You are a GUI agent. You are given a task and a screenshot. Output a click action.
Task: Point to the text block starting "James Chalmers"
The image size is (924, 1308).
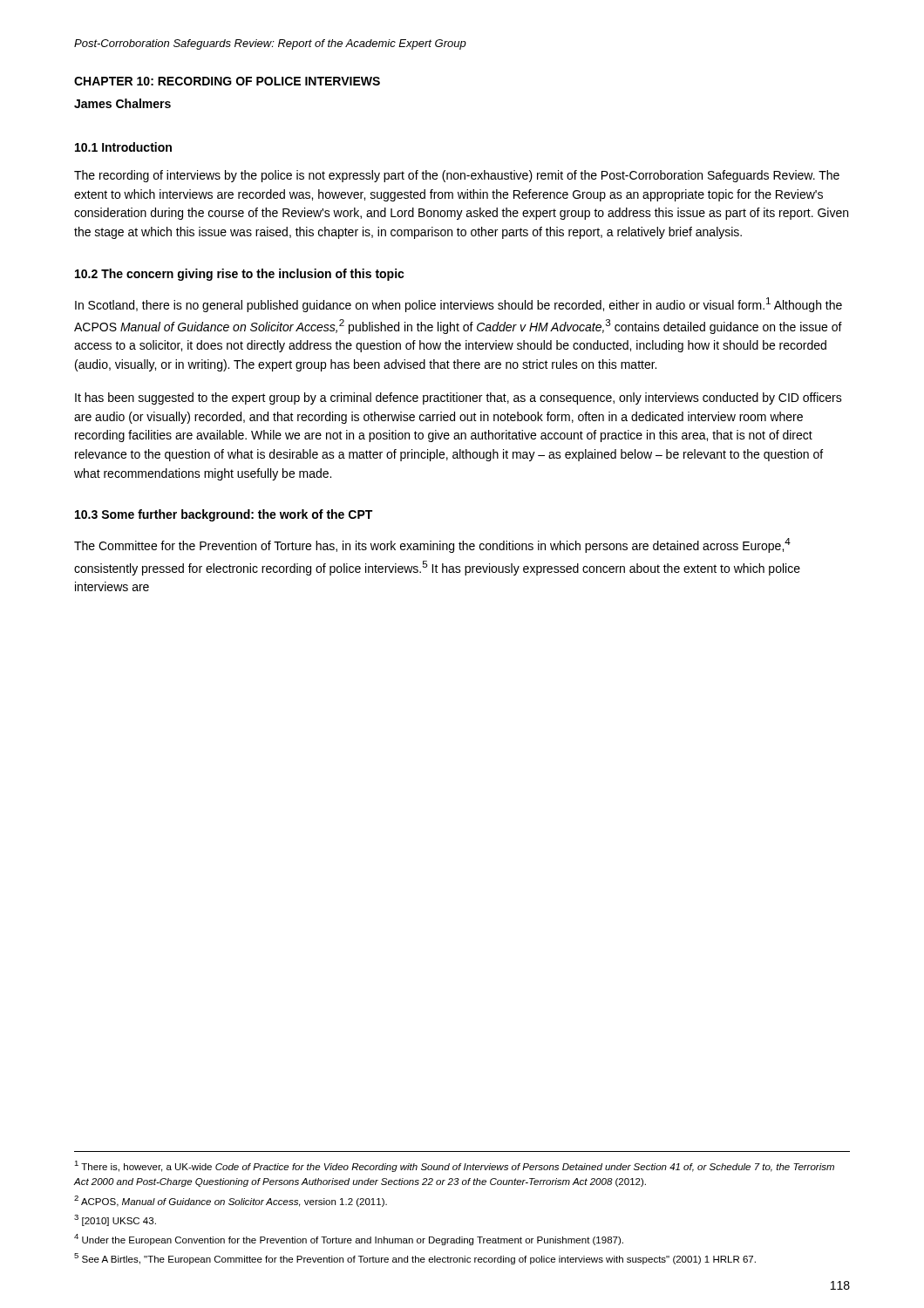coord(122,103)
